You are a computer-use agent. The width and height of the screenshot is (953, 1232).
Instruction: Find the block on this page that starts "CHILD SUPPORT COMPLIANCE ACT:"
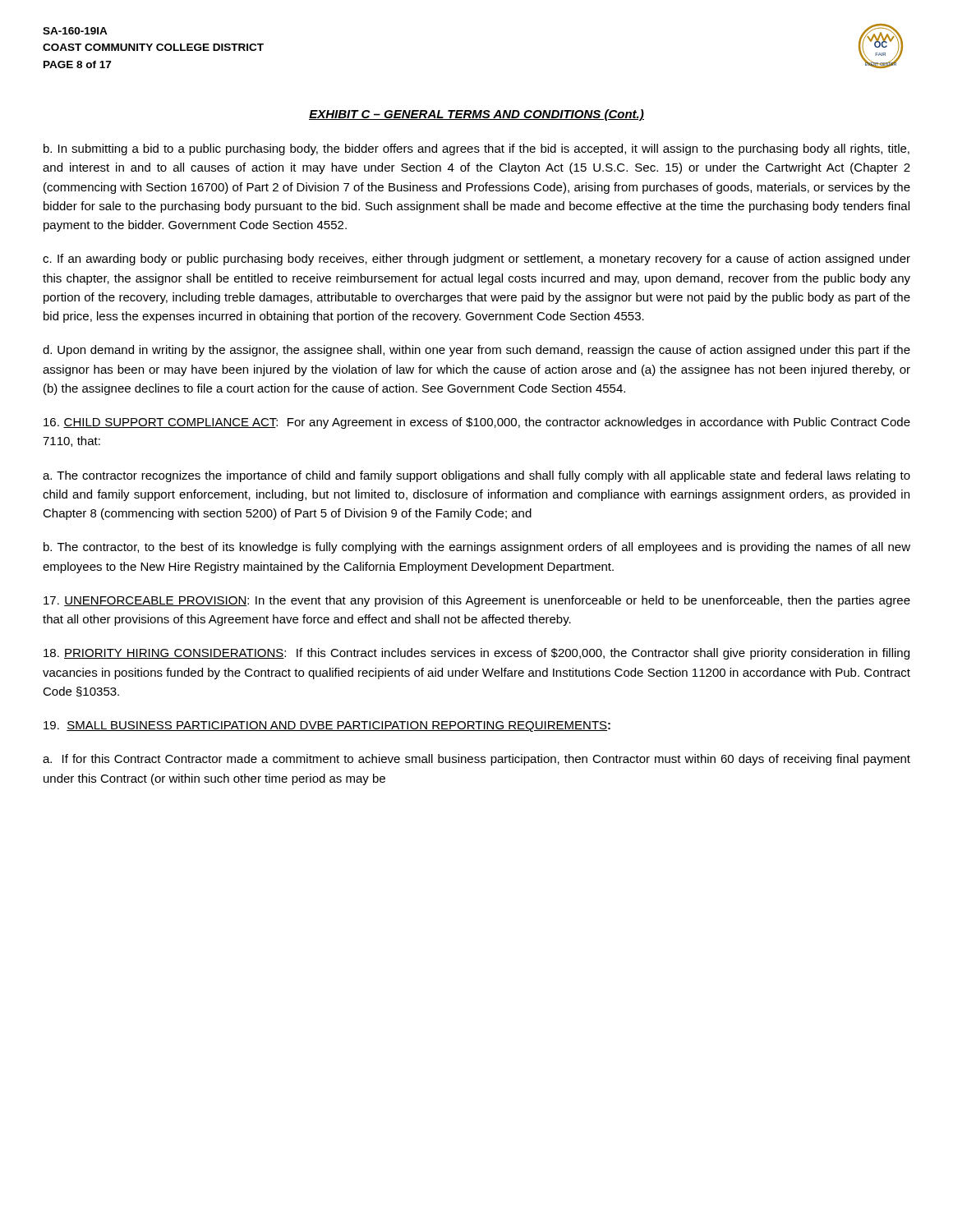(x=476, y=431)
